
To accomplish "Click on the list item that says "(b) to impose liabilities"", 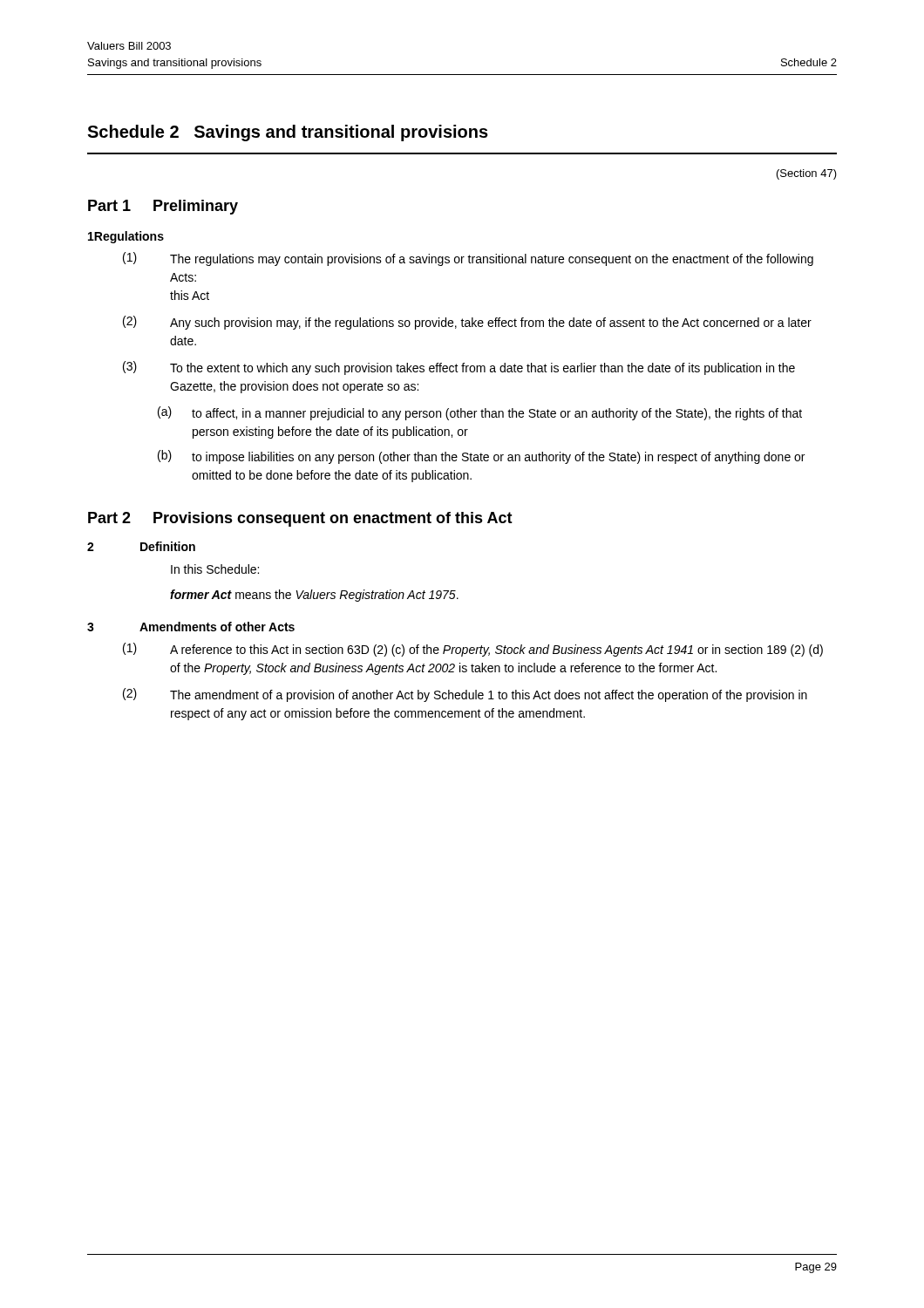I will [497, 467].
